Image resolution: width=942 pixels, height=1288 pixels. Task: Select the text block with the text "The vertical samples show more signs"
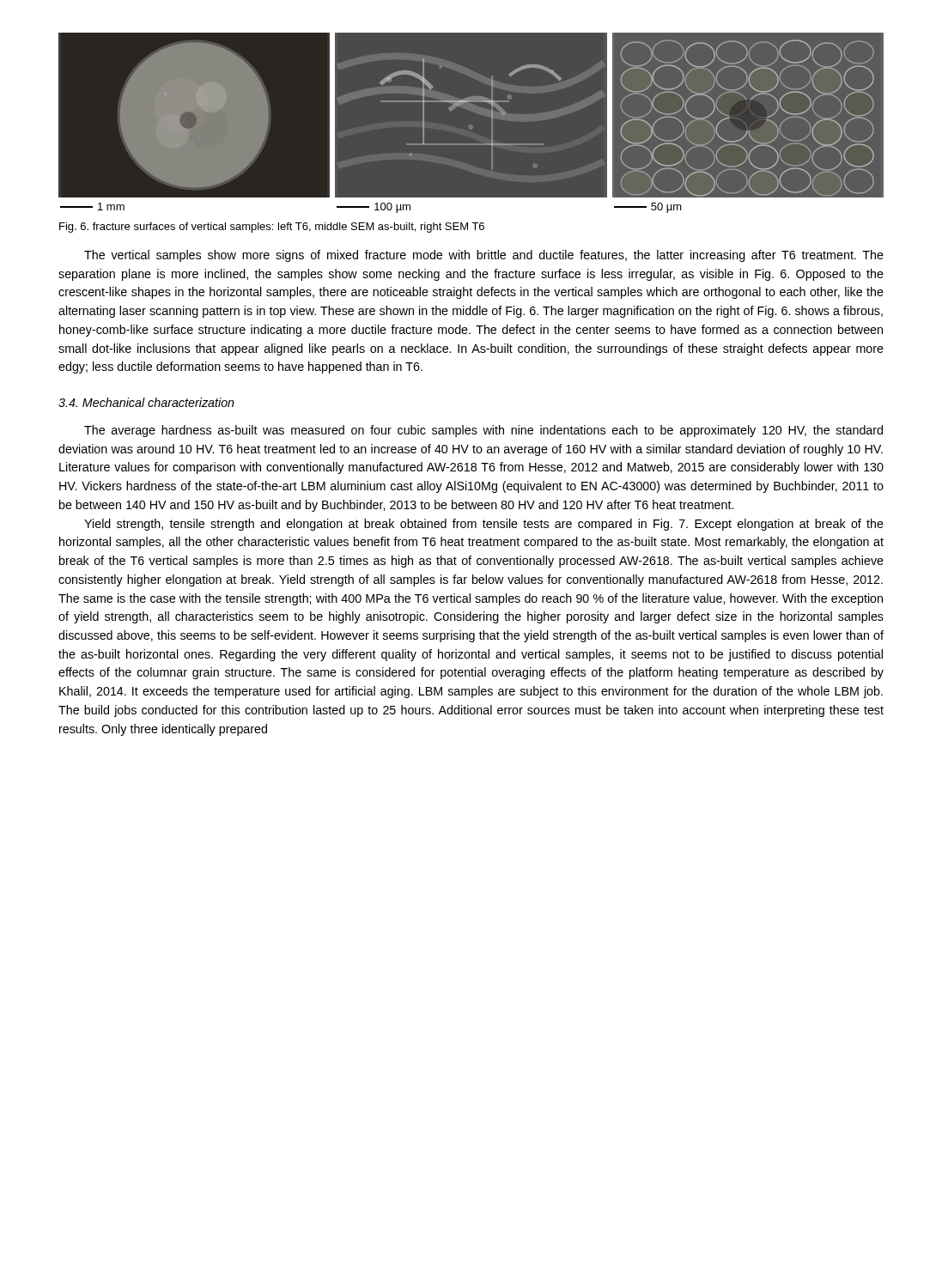471,311
